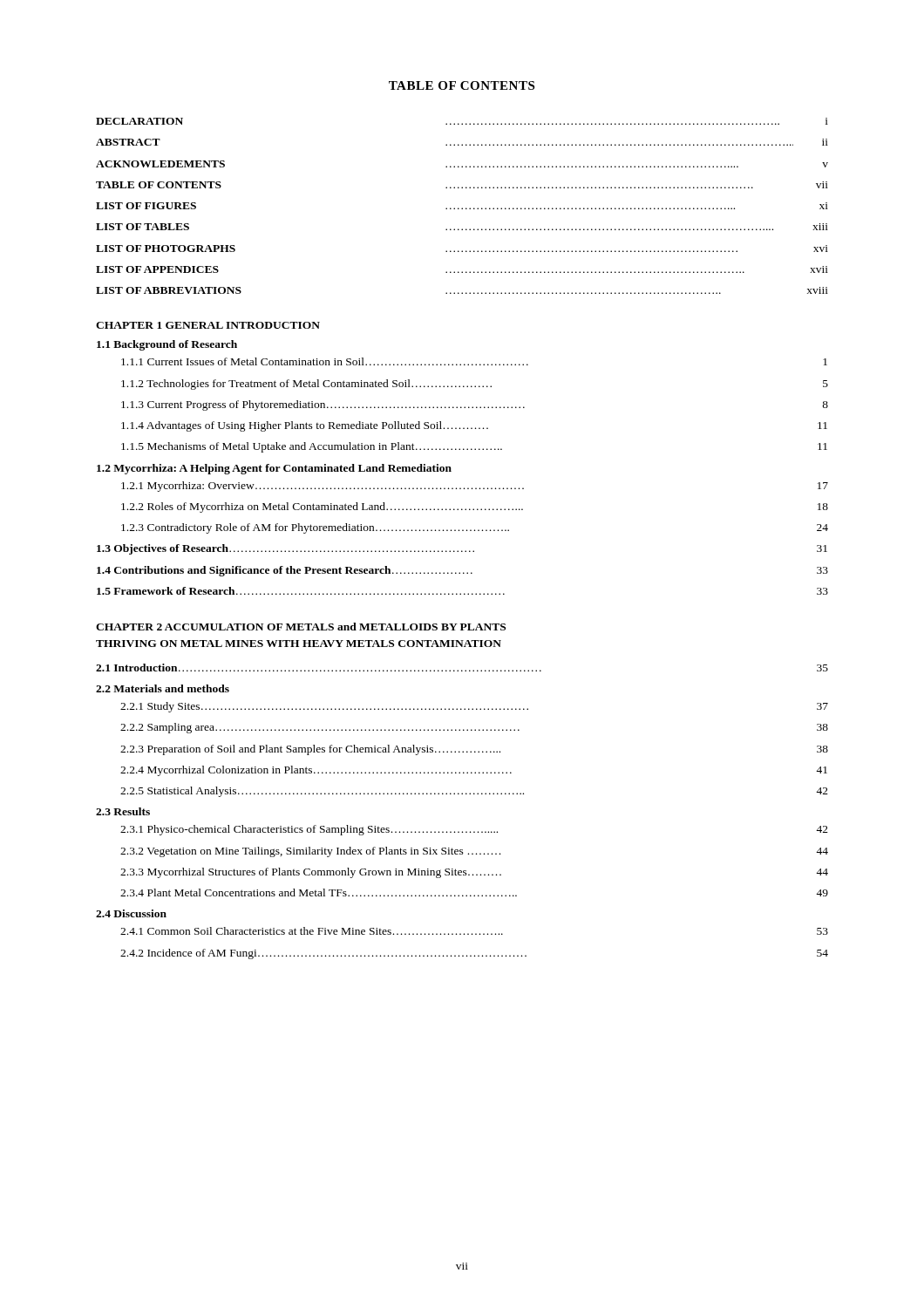Viewport: 924px width, 1308px height.
Task: Locate the section header that says "2.2 Materials and methods"
Action: (163, 689)
